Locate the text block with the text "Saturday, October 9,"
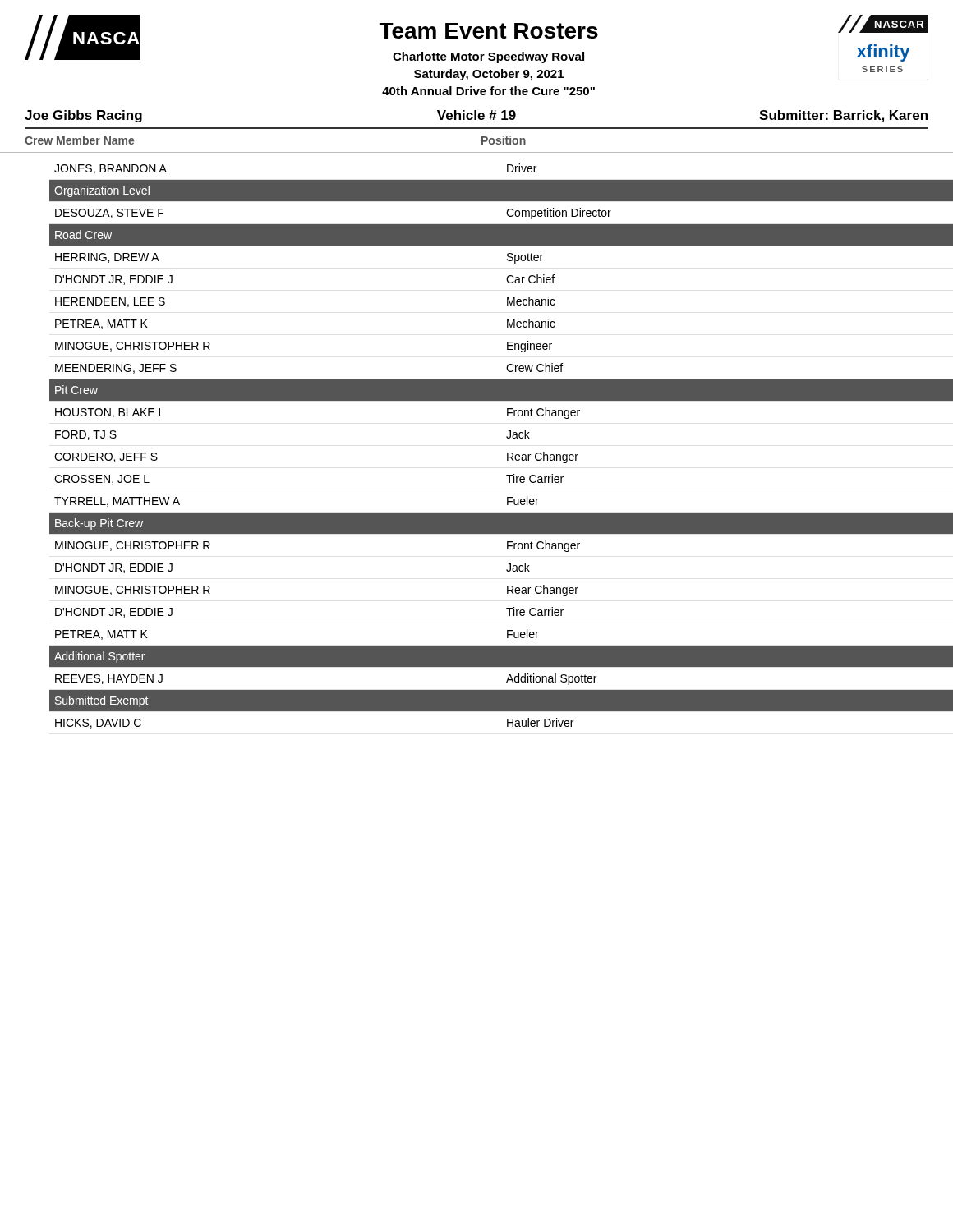 [489, 73]
